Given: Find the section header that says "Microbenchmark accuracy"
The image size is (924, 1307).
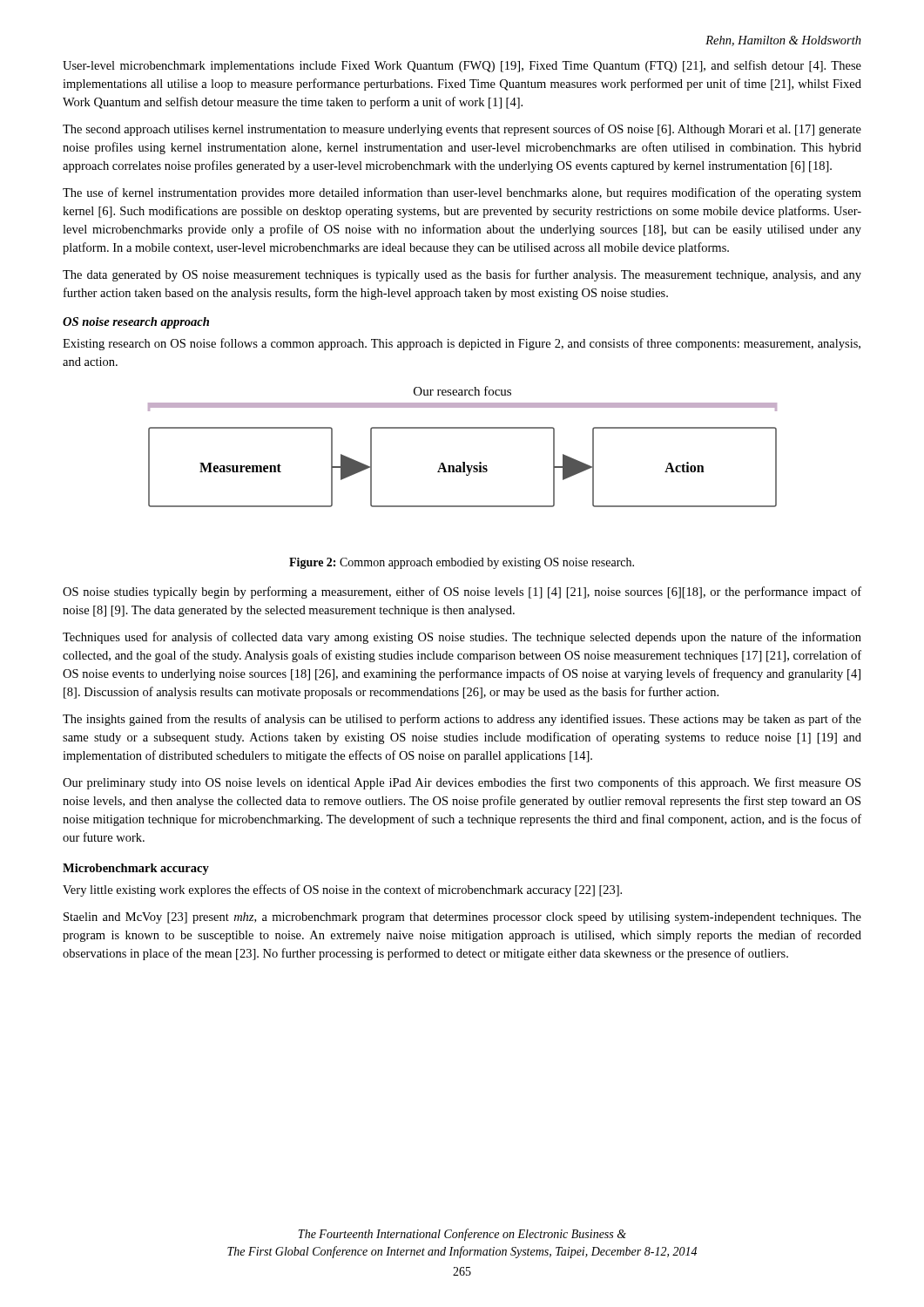Looking at the screenshot, I should tap(136, 868).
